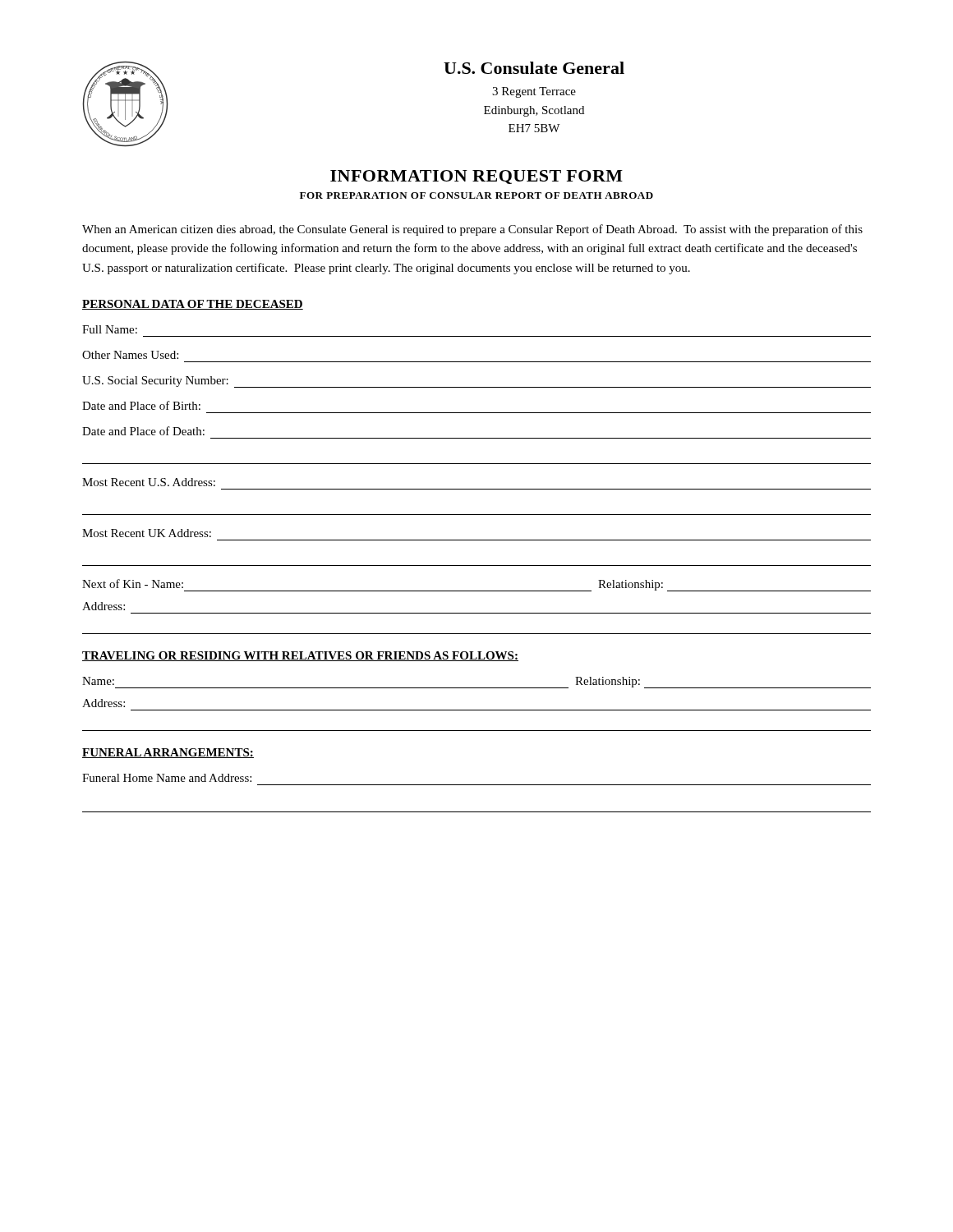Image resolution: width=953 pixels, height=1232 pixels.
Task: Select the text block starting "TRAVELING OR RESIDING WITH RELATIVES OR FRIENDS AS"
Action: click(300, 655)
